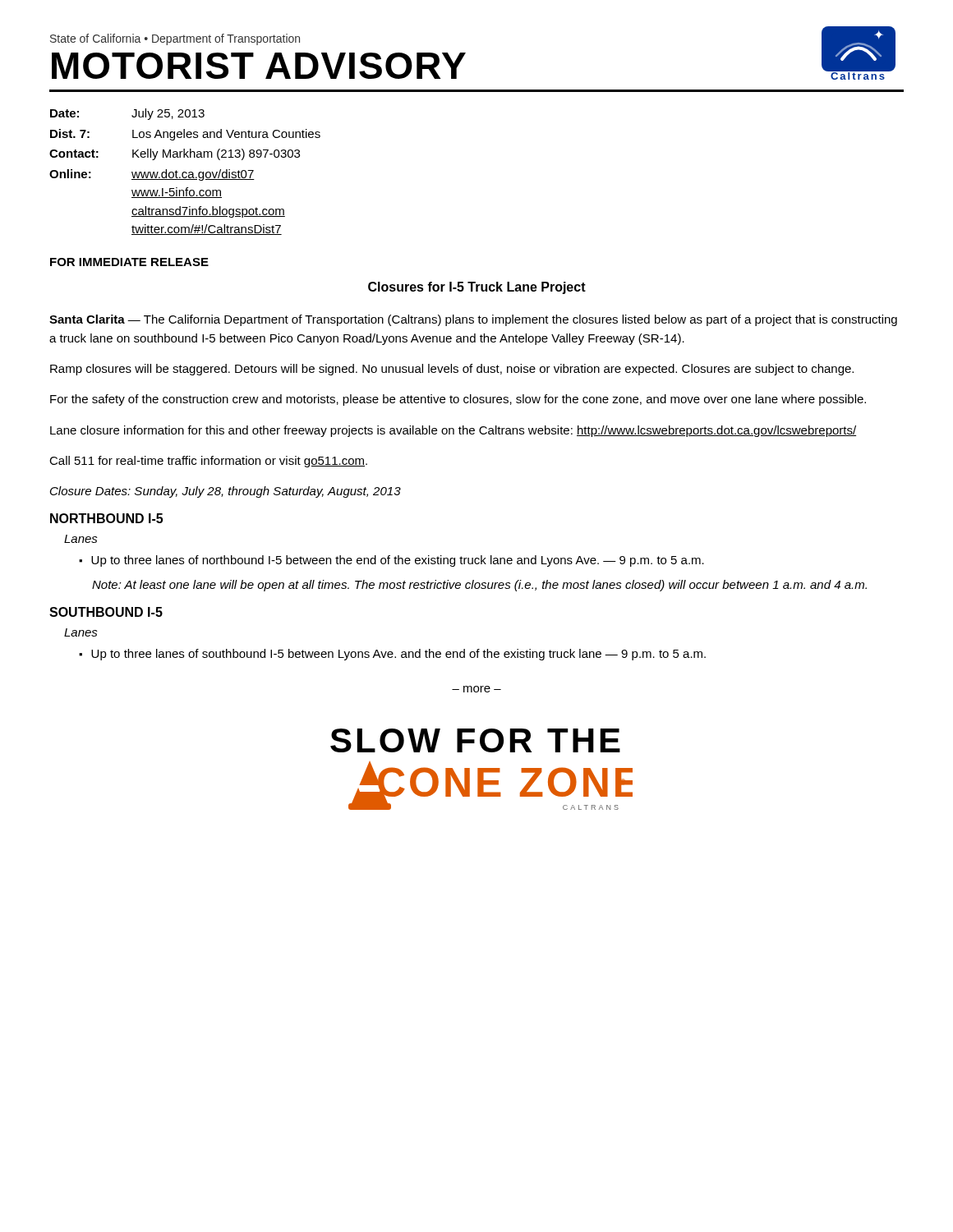Where is the passage that starts "Ramp closures will be staggered. Detours will be"?

[452, 368]
